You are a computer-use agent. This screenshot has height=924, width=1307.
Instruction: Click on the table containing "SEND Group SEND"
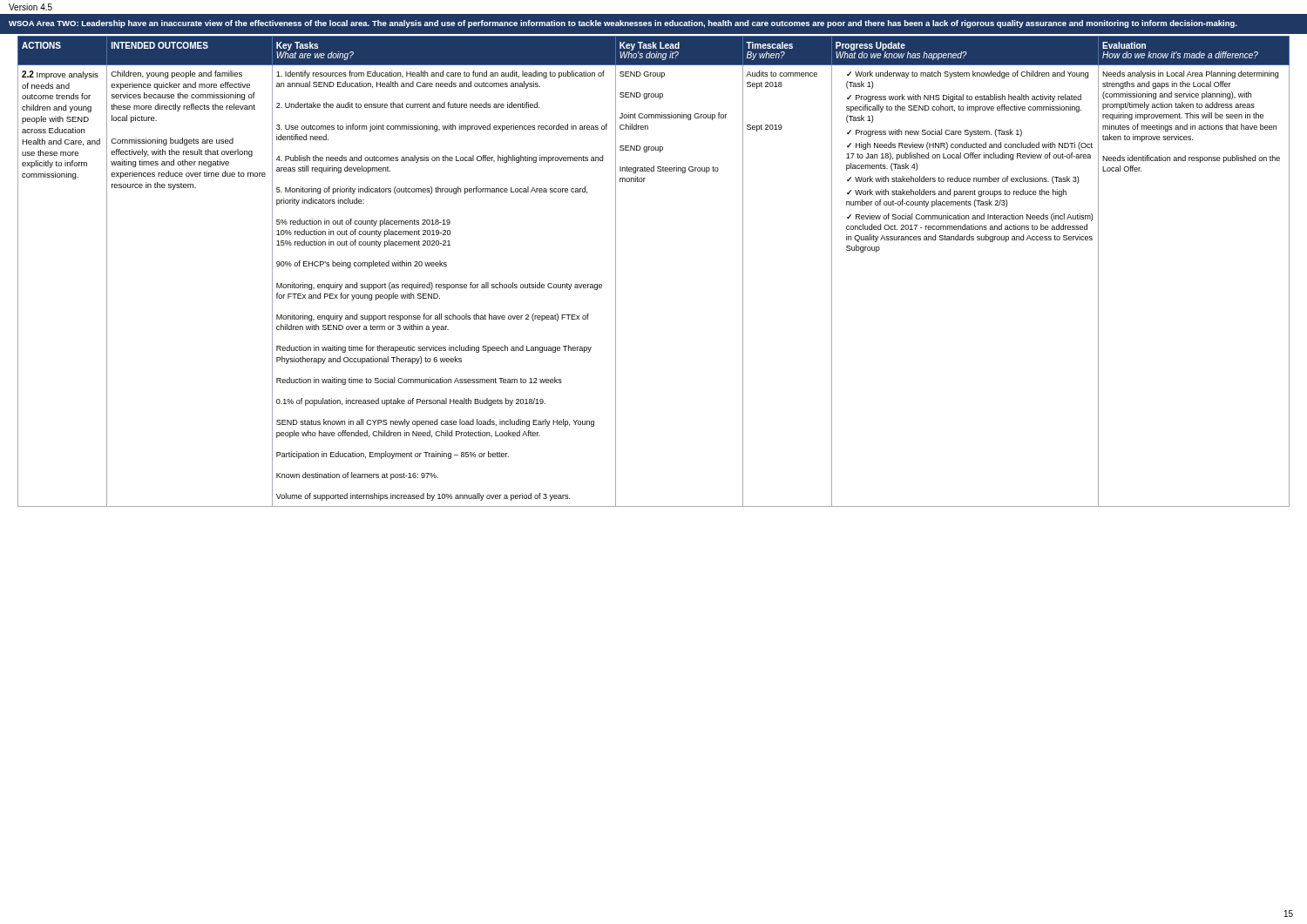tap(654, 271)
